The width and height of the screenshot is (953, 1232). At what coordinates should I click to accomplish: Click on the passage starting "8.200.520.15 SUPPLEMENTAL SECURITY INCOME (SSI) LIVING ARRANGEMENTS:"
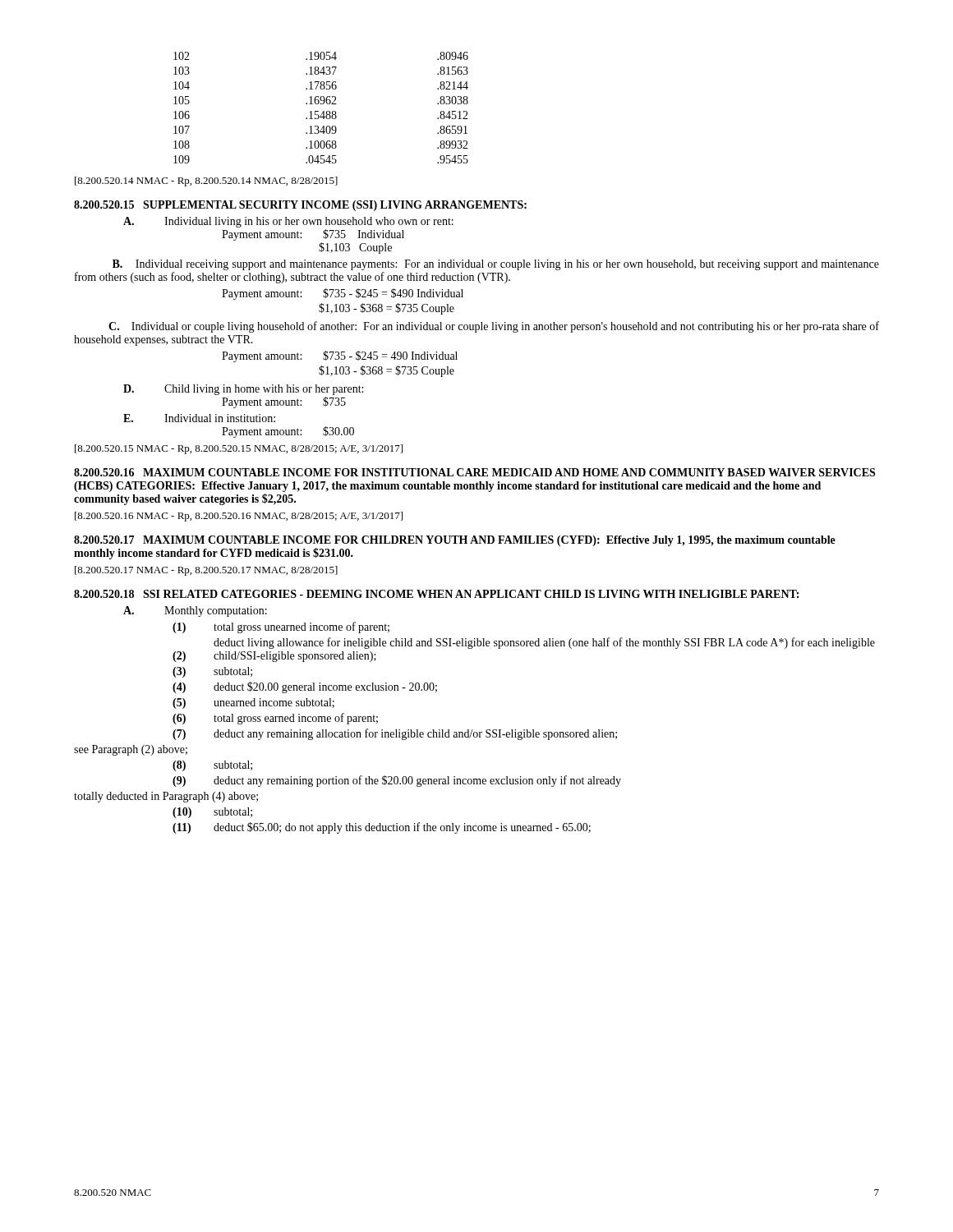(x=301, y=205)
